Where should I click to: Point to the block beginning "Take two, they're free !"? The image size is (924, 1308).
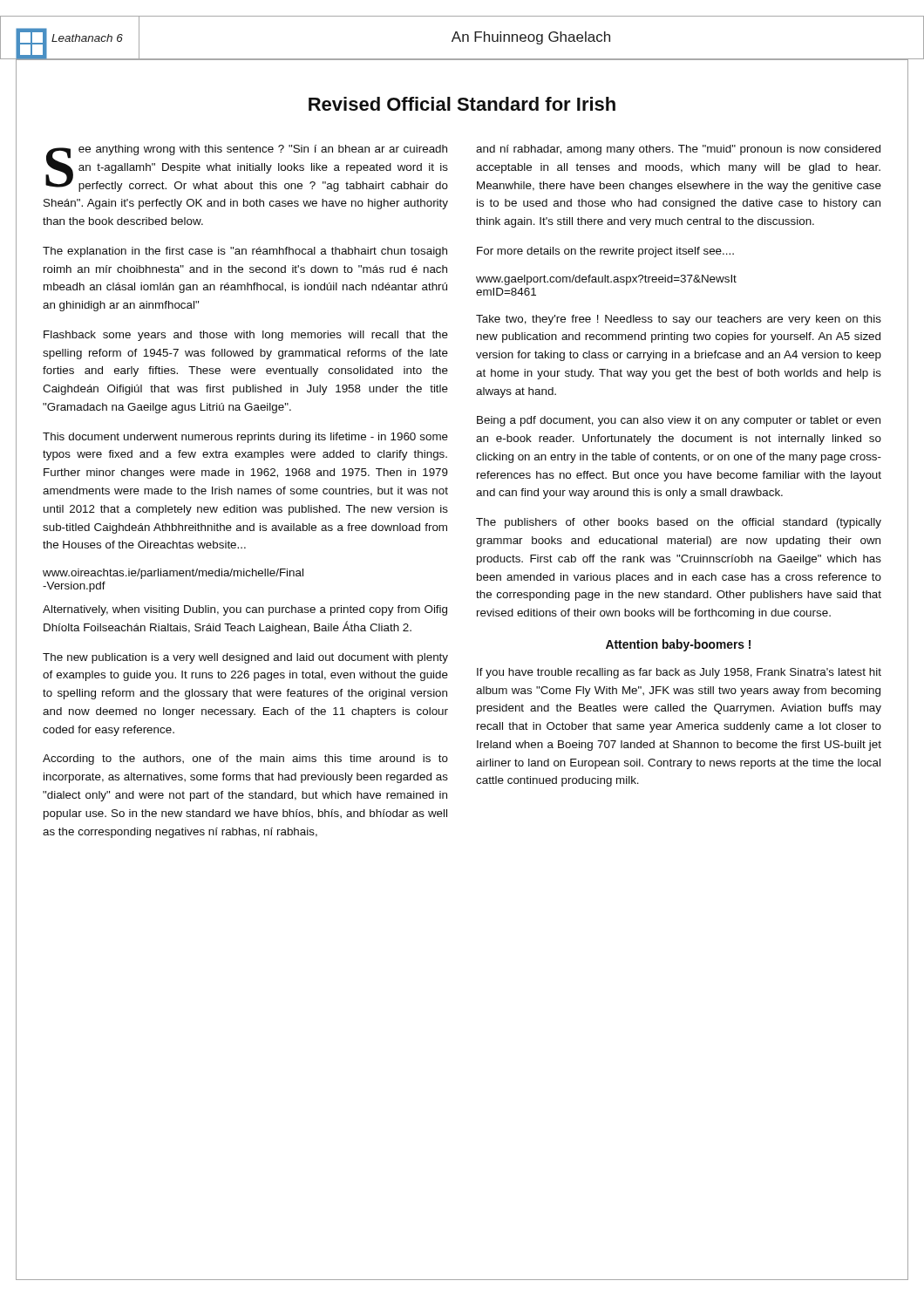tap(679, 355)
